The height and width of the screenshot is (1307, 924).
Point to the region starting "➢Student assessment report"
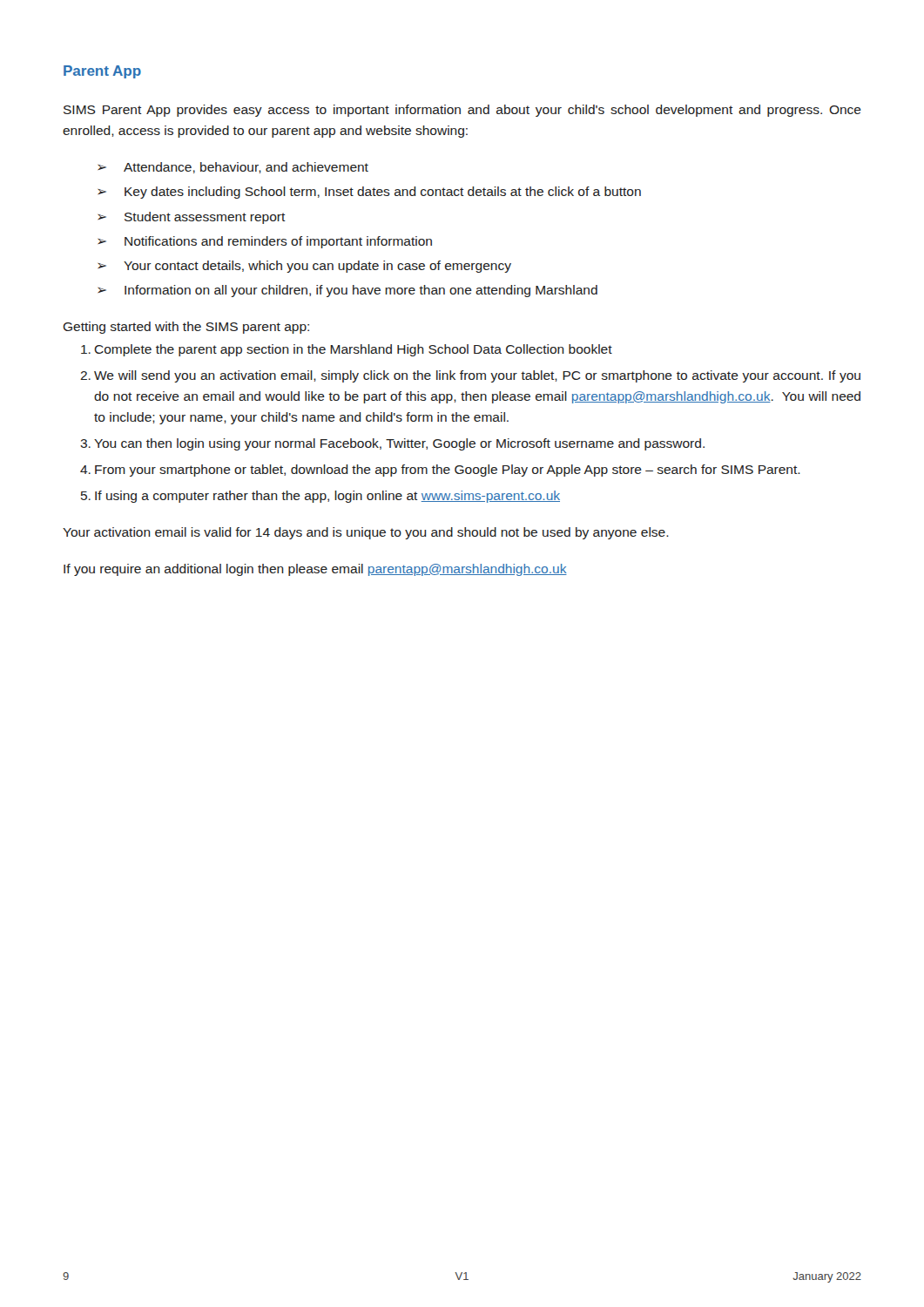point(190,216)
